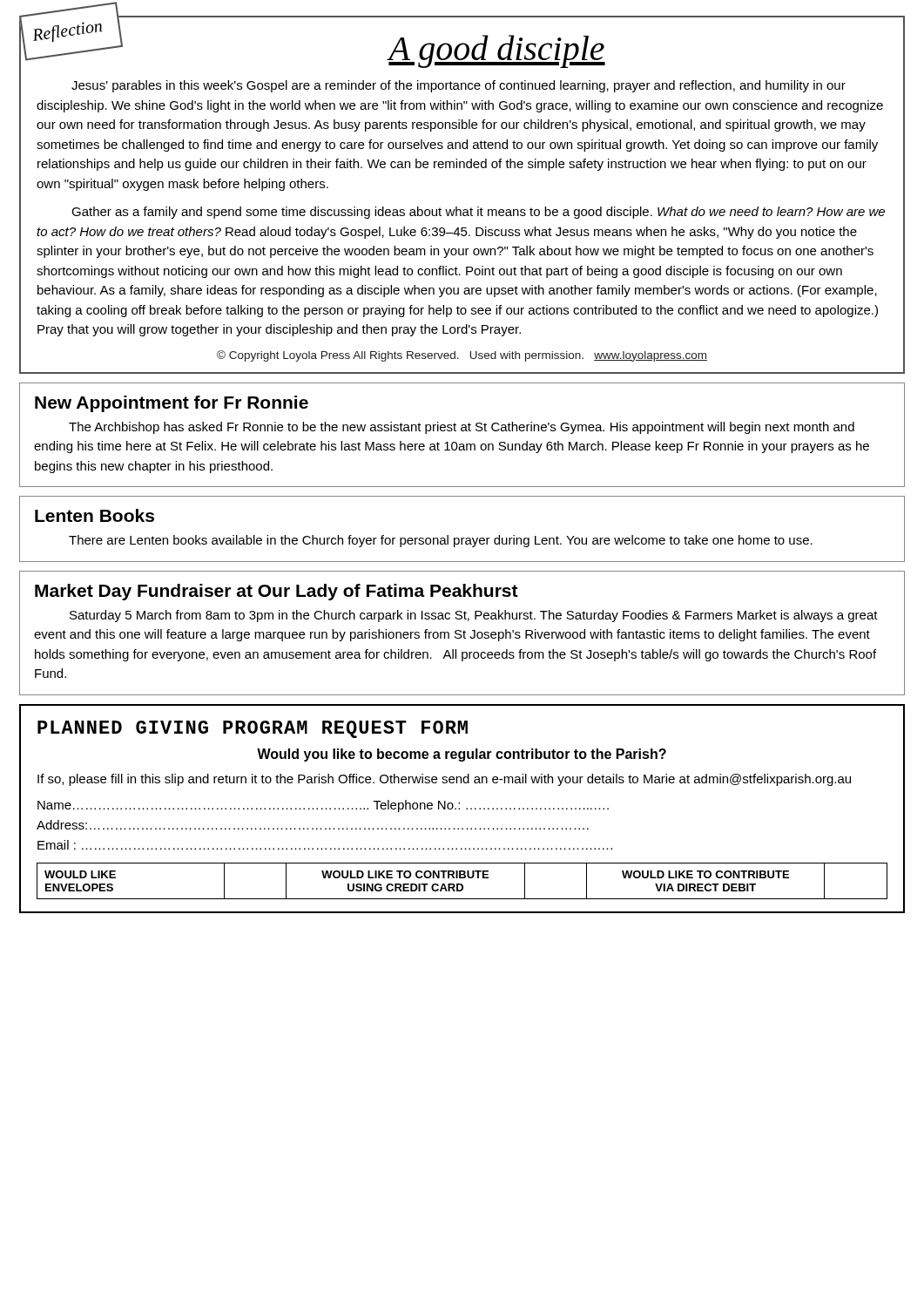
Task: Find the illustration
Action: [462, 195]
